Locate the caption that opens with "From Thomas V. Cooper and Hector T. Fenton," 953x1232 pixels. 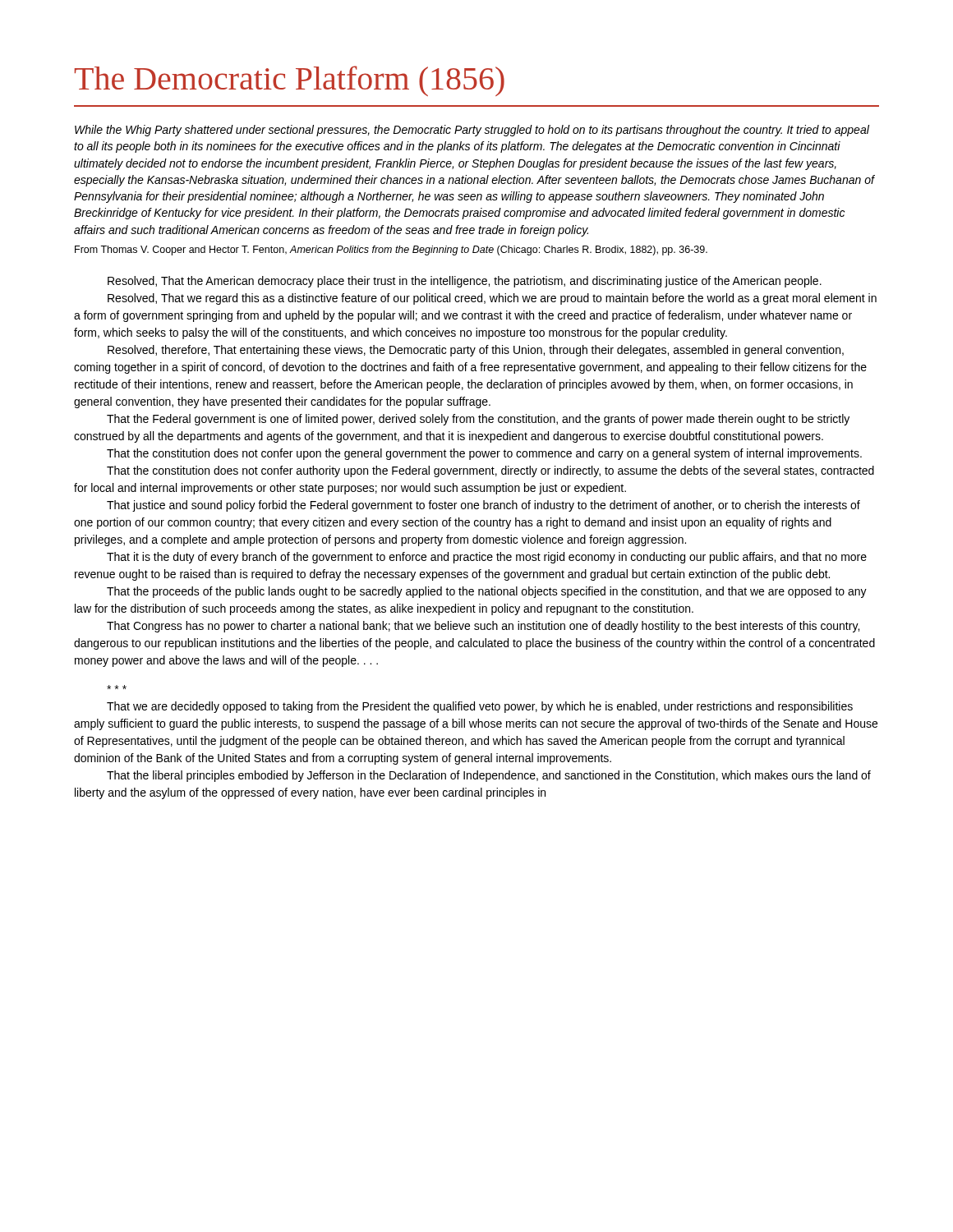click(x=391, y=250)
